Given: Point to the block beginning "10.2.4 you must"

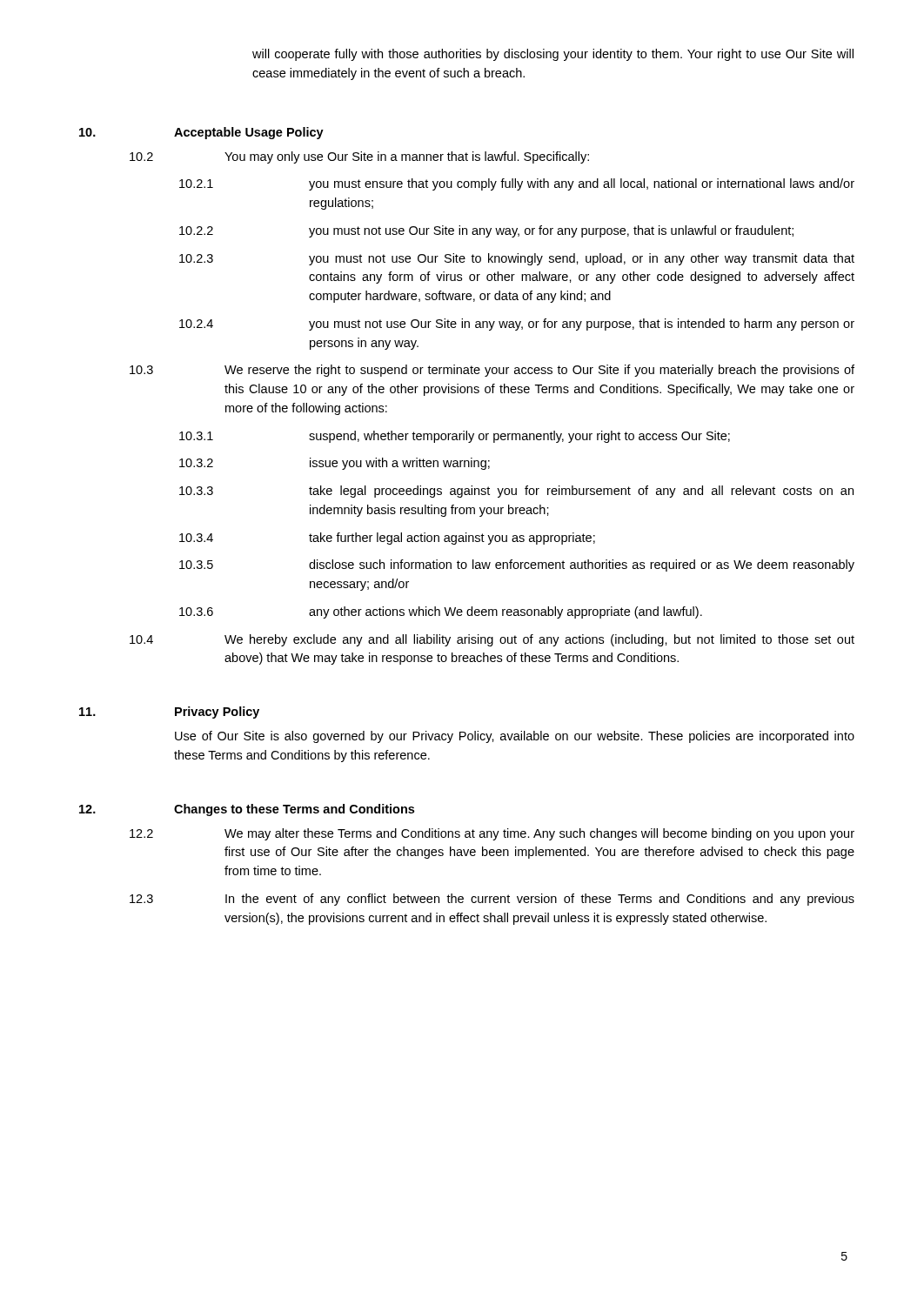Looking at the screenshot, I should (x=466, y=334).
